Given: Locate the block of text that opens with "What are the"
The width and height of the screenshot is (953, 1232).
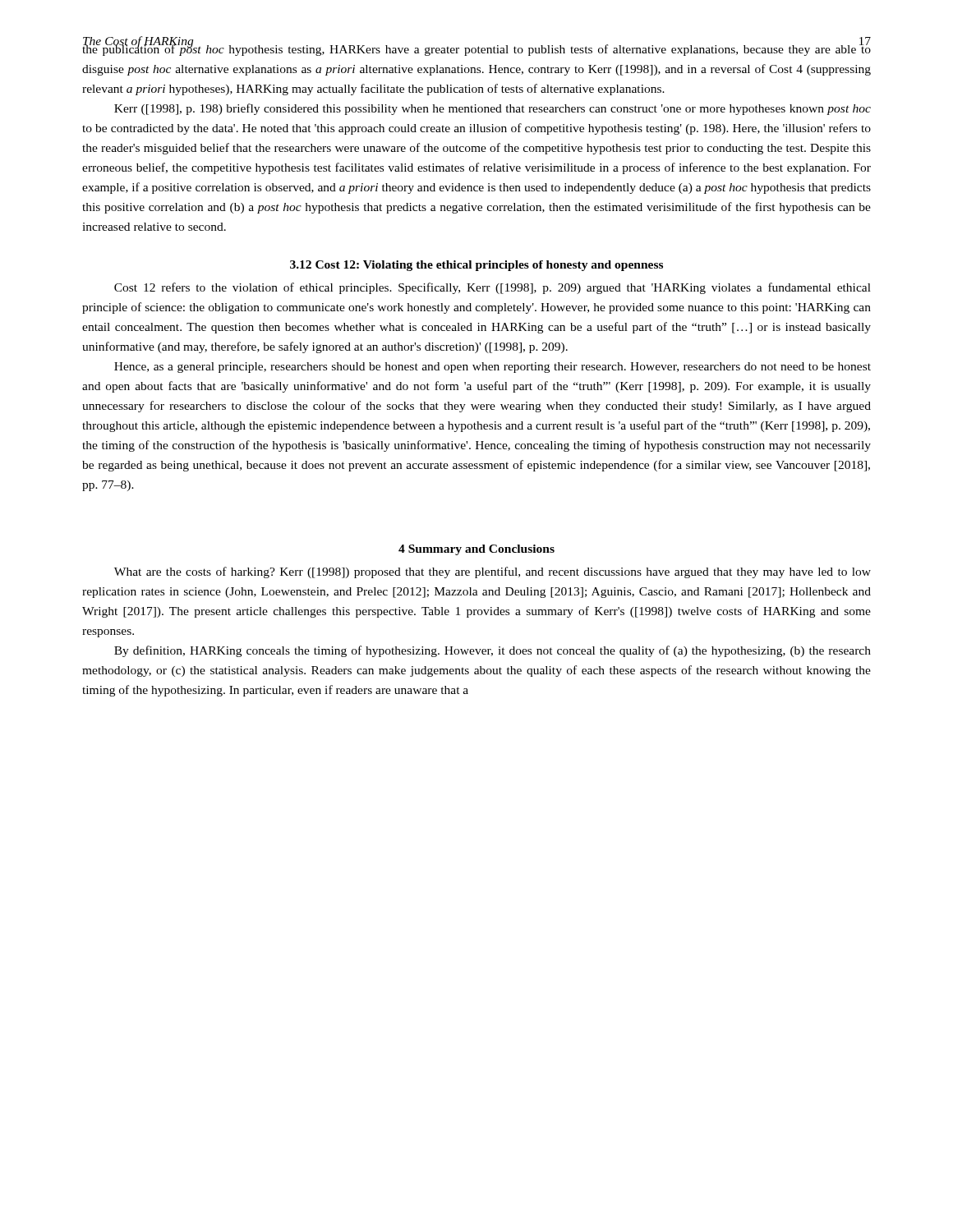Looking at the screenshot, I should 476,601.
